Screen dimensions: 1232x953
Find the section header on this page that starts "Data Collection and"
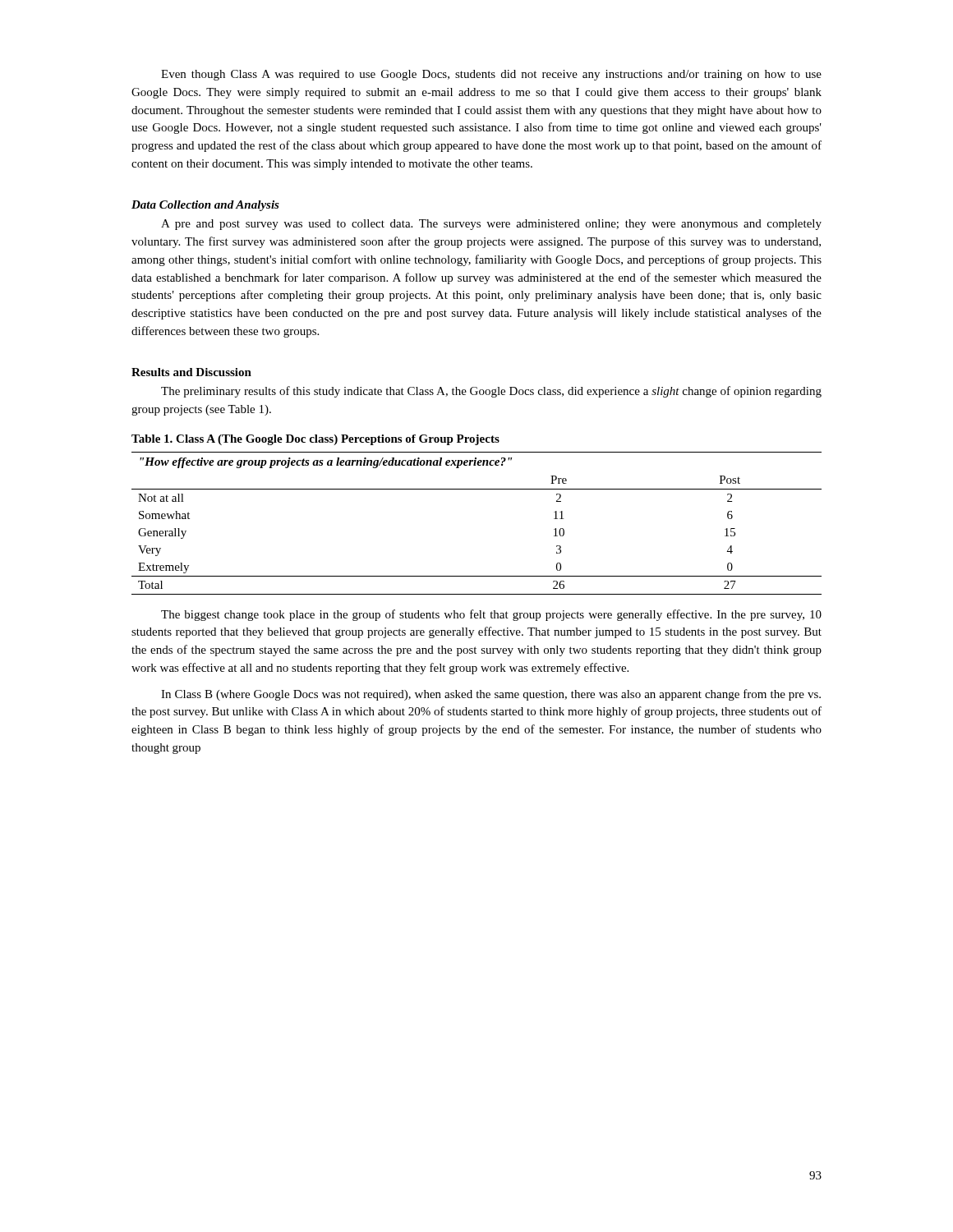[x=205, y=206]
